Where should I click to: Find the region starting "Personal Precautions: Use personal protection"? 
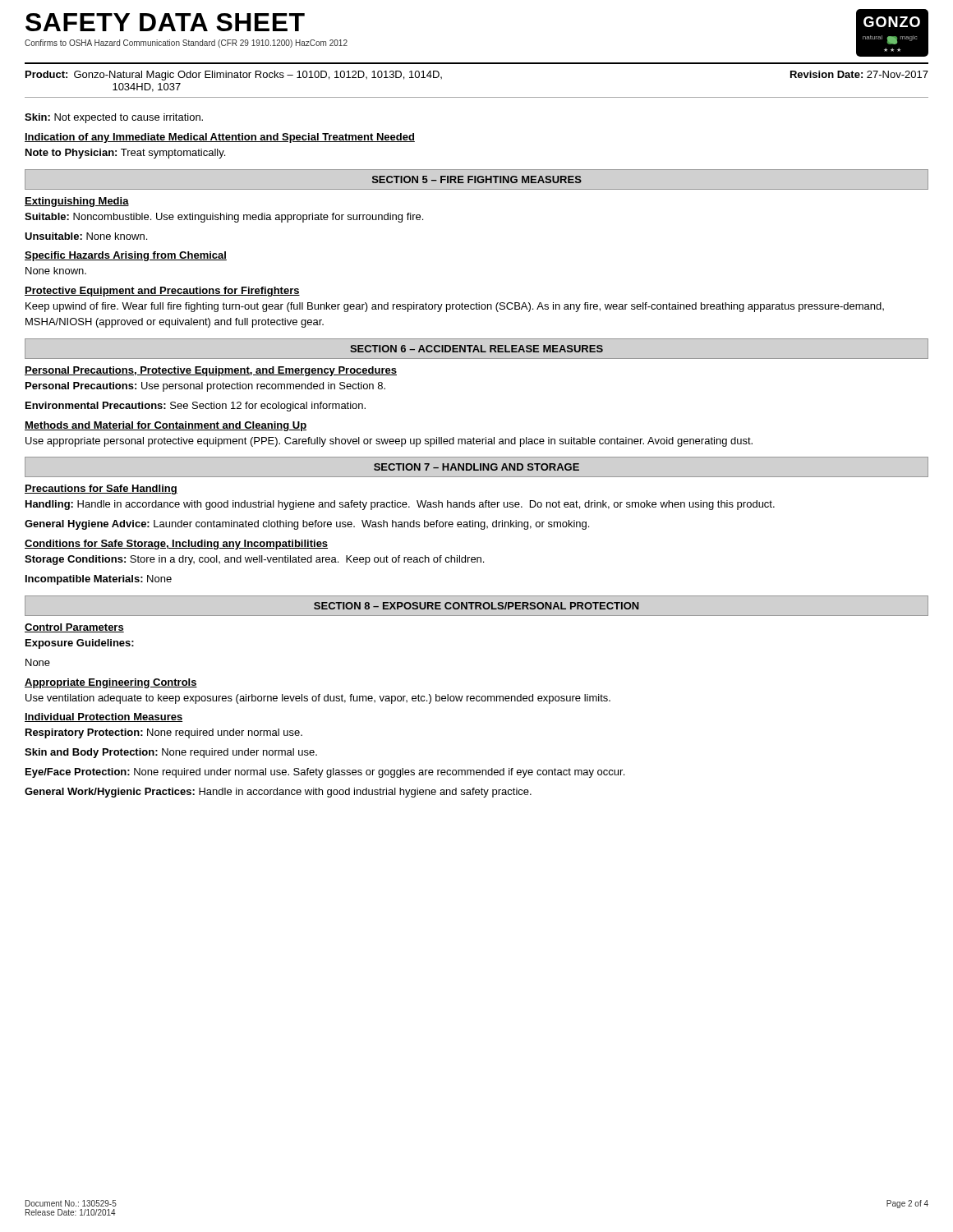(x=205, y=385)
